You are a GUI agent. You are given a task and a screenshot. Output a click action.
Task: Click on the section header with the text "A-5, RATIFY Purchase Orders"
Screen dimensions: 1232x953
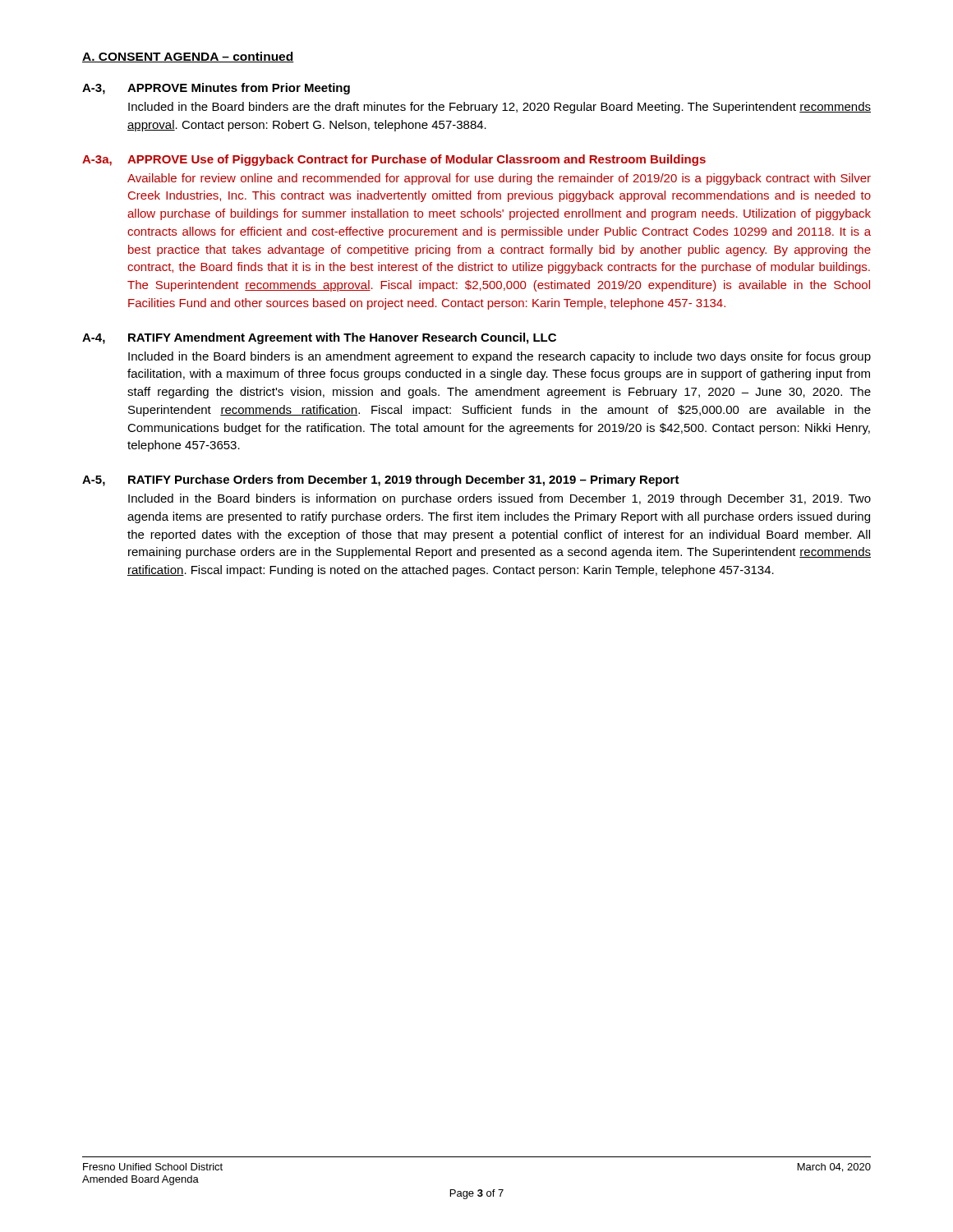click(476, 526)
